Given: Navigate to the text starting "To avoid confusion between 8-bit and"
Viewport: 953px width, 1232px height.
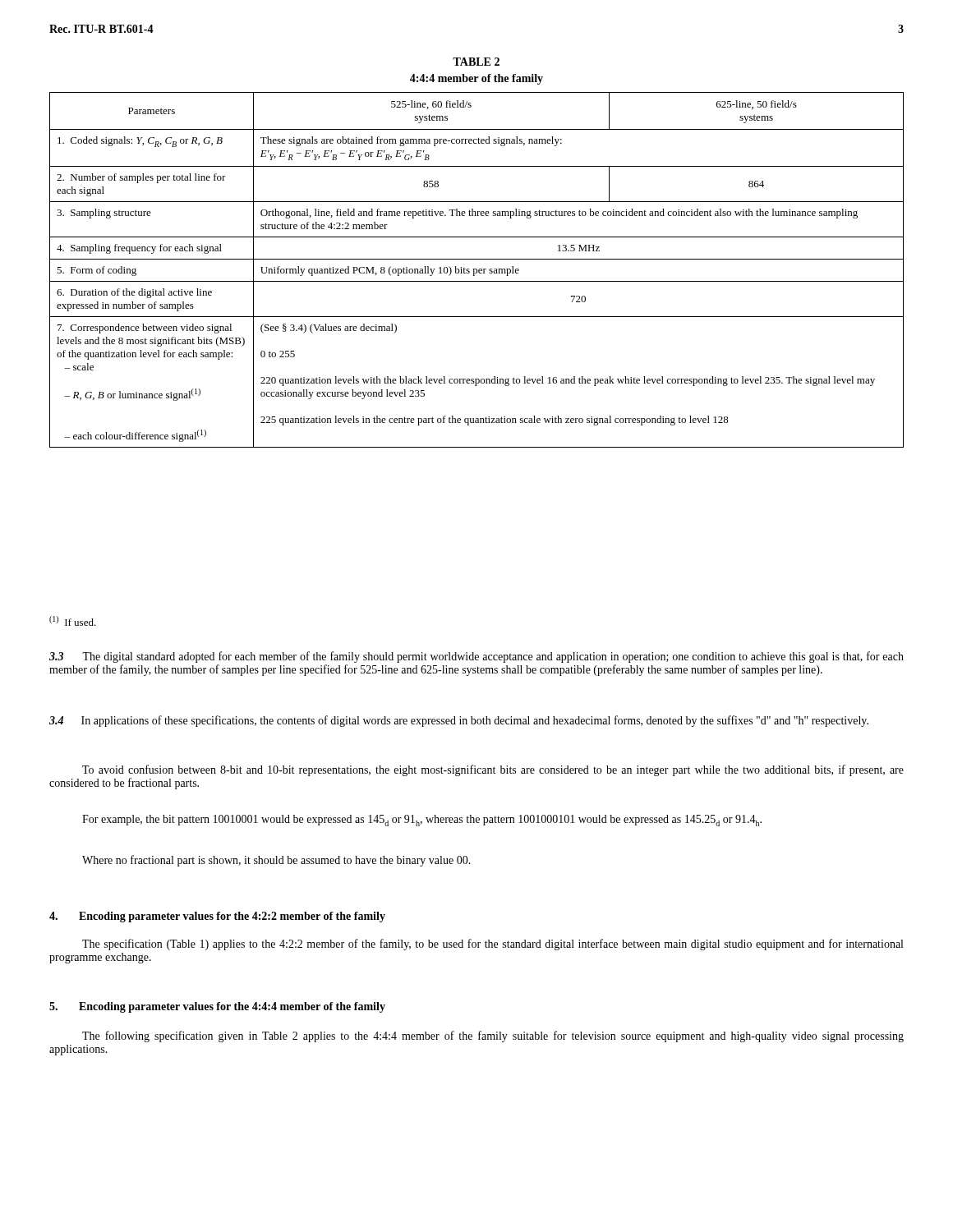Looking at the screenshot, I should tap(476, 777).
